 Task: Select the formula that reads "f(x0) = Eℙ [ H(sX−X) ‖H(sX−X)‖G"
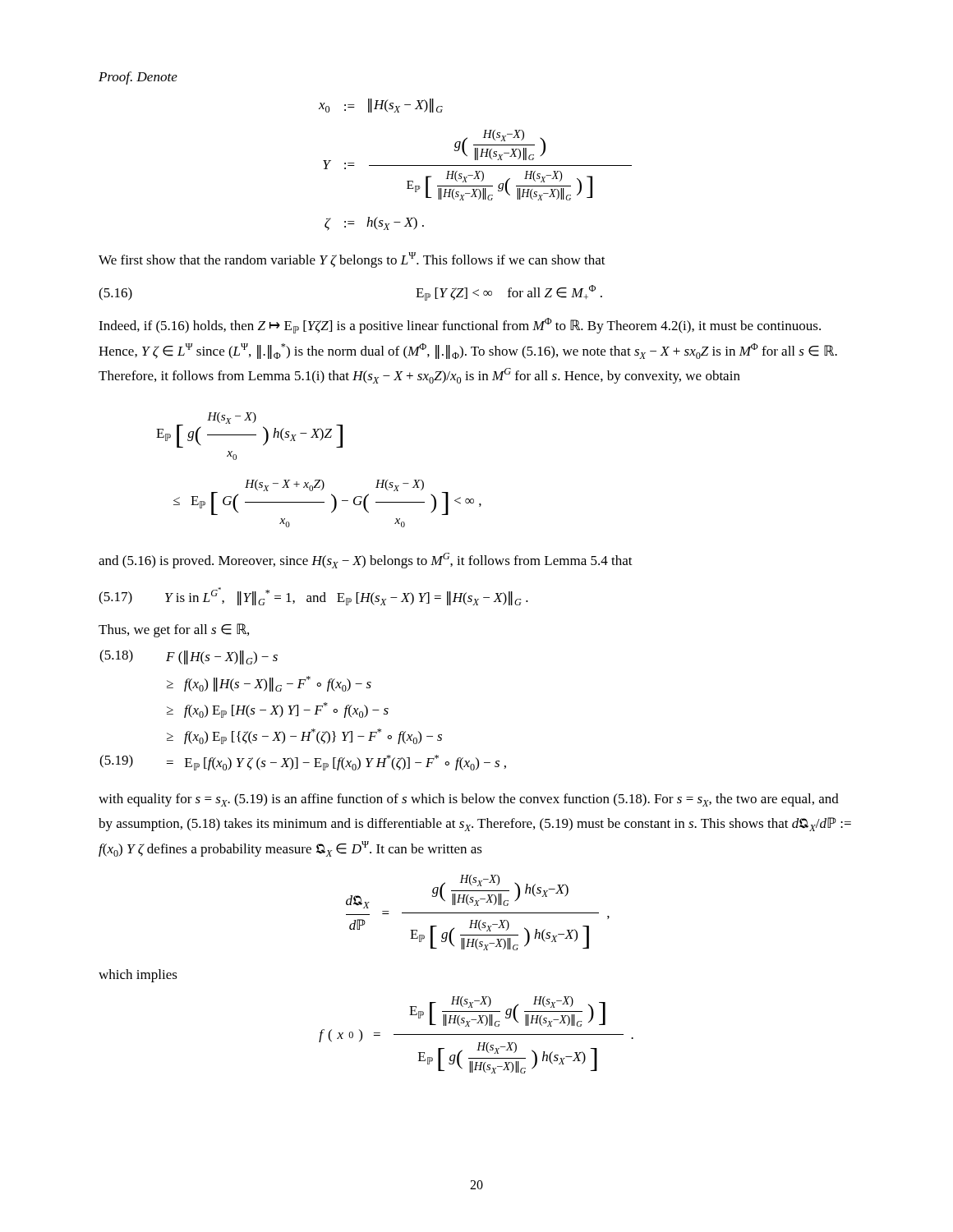coord(476,1035)
